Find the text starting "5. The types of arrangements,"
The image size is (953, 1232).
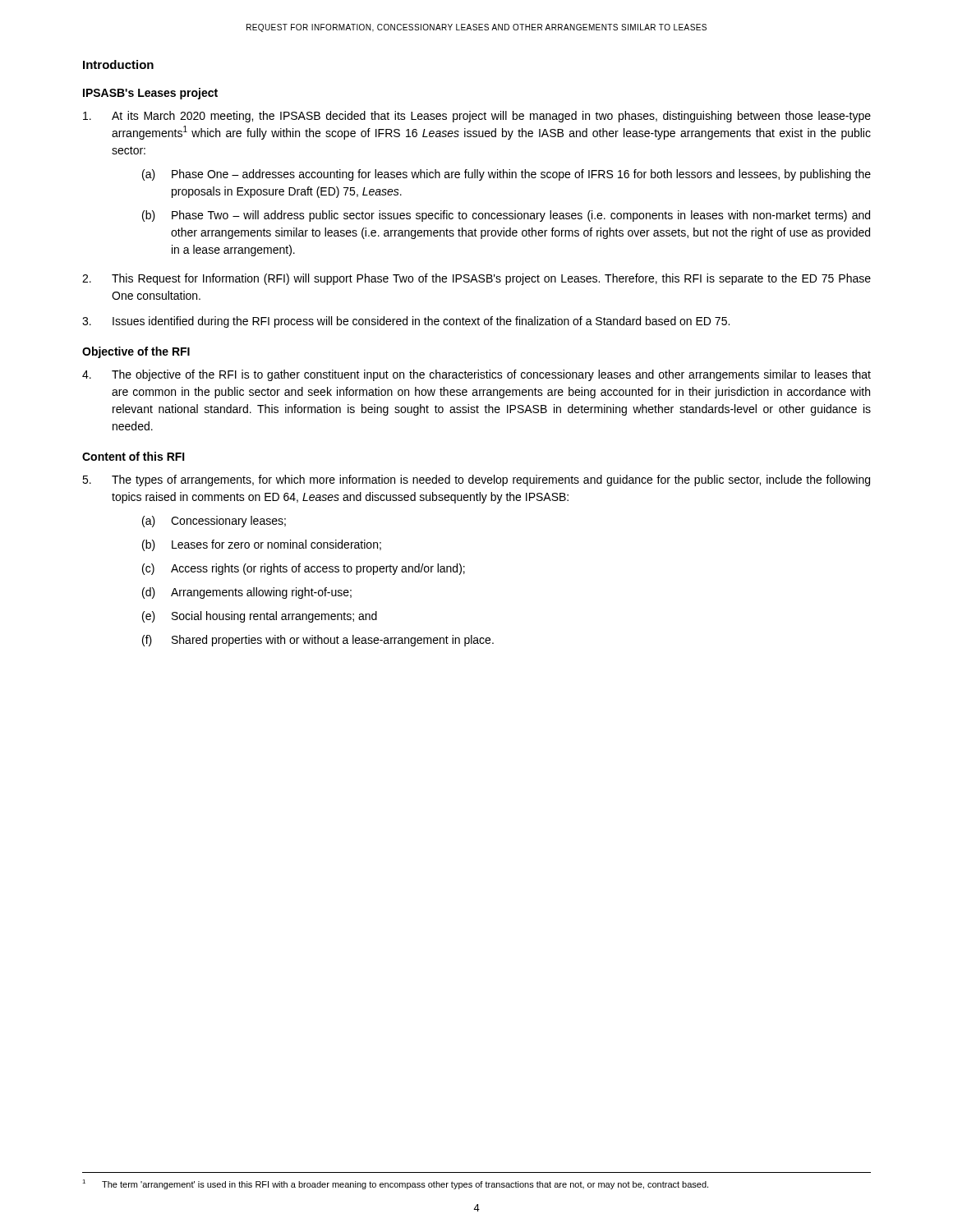pyautogui.click(x=476, y=480)
